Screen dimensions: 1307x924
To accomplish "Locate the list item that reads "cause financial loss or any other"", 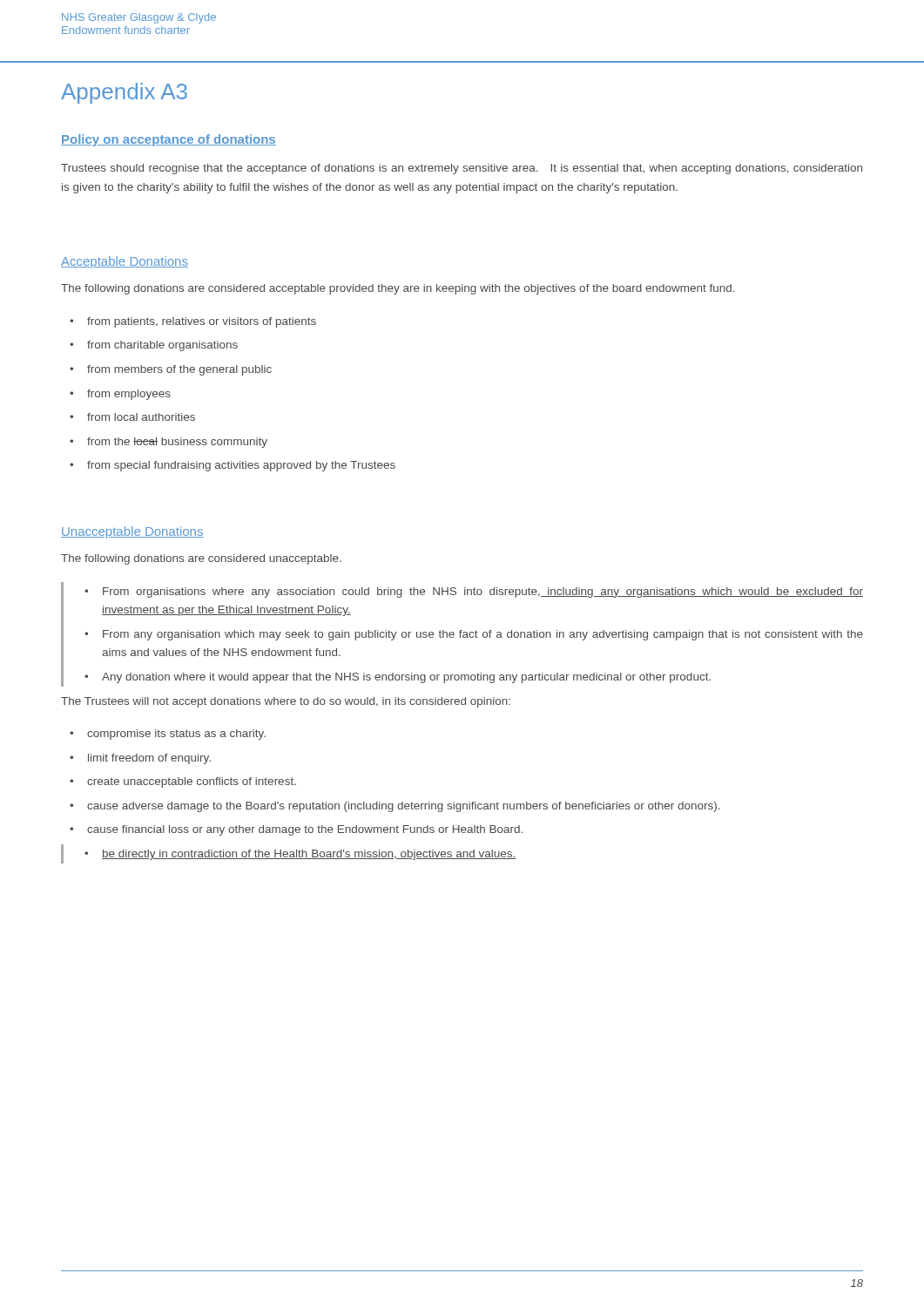I will coord(305,829).
